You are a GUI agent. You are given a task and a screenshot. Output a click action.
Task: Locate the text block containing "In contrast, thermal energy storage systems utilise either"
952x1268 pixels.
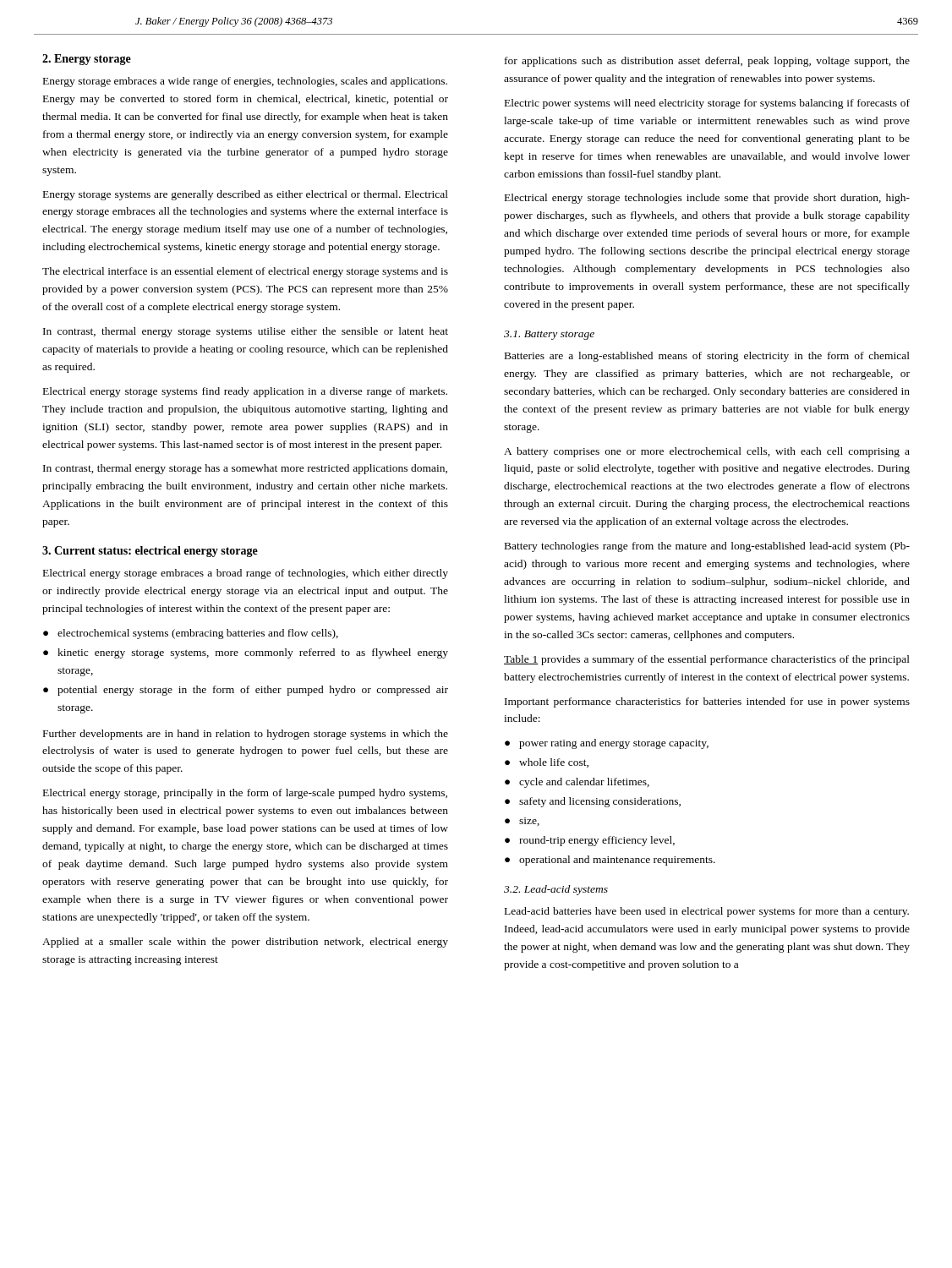(x=245, y=349)
